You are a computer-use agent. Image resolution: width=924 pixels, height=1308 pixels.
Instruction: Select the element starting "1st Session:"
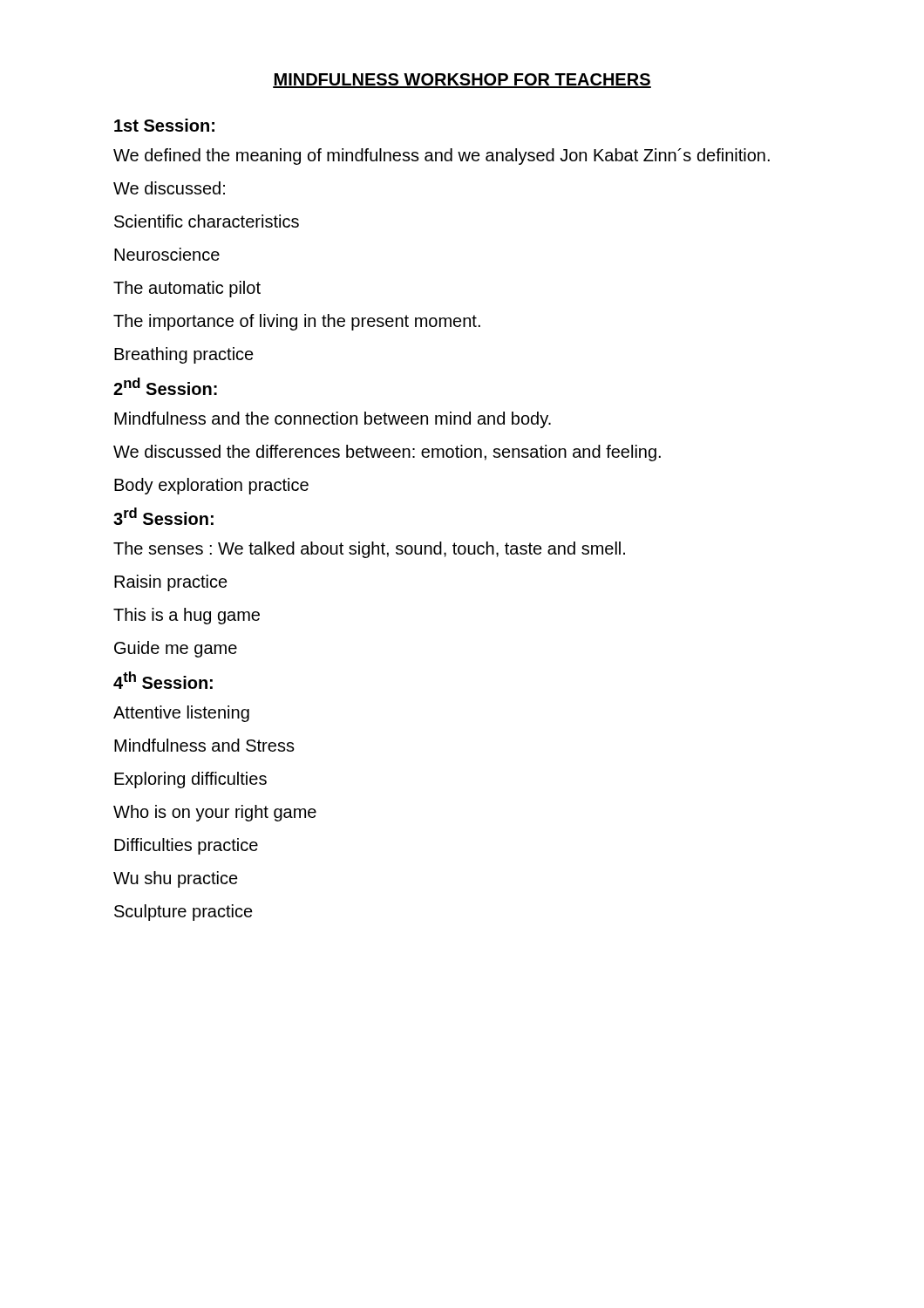165,126
